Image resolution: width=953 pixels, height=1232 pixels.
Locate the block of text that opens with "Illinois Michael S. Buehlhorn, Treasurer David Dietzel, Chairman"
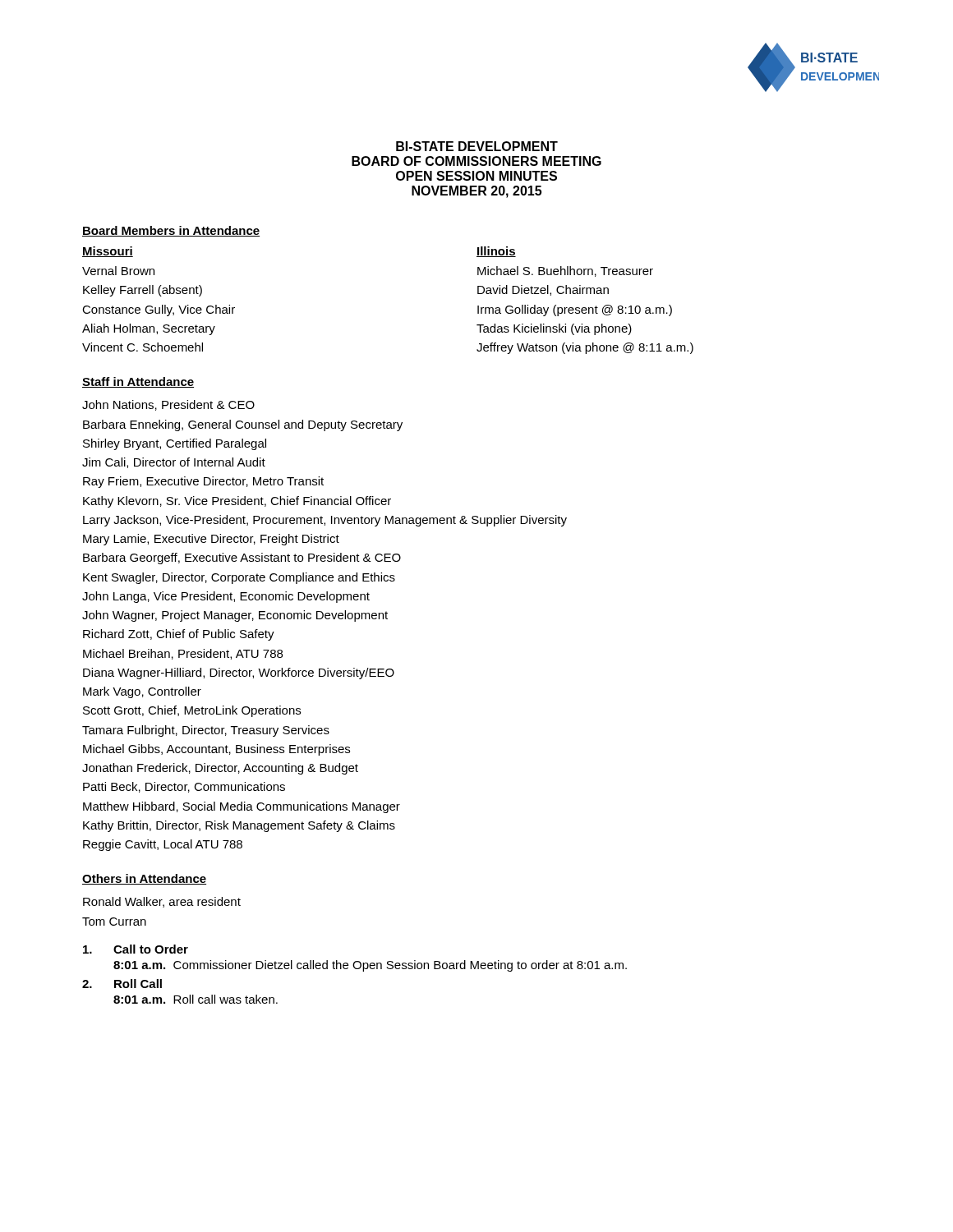(x=674, y=300)
